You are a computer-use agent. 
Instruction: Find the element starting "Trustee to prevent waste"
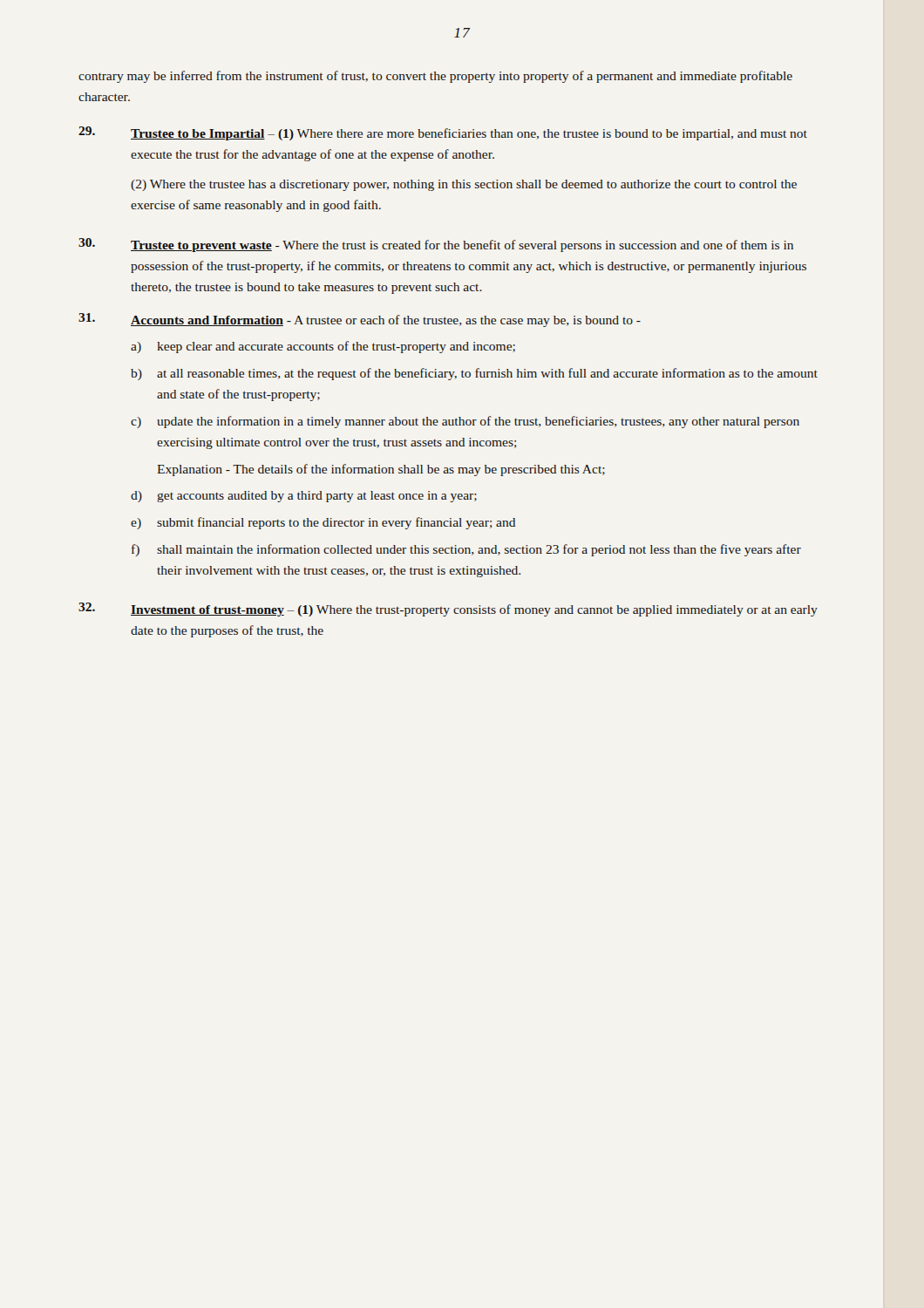(469, 266)
